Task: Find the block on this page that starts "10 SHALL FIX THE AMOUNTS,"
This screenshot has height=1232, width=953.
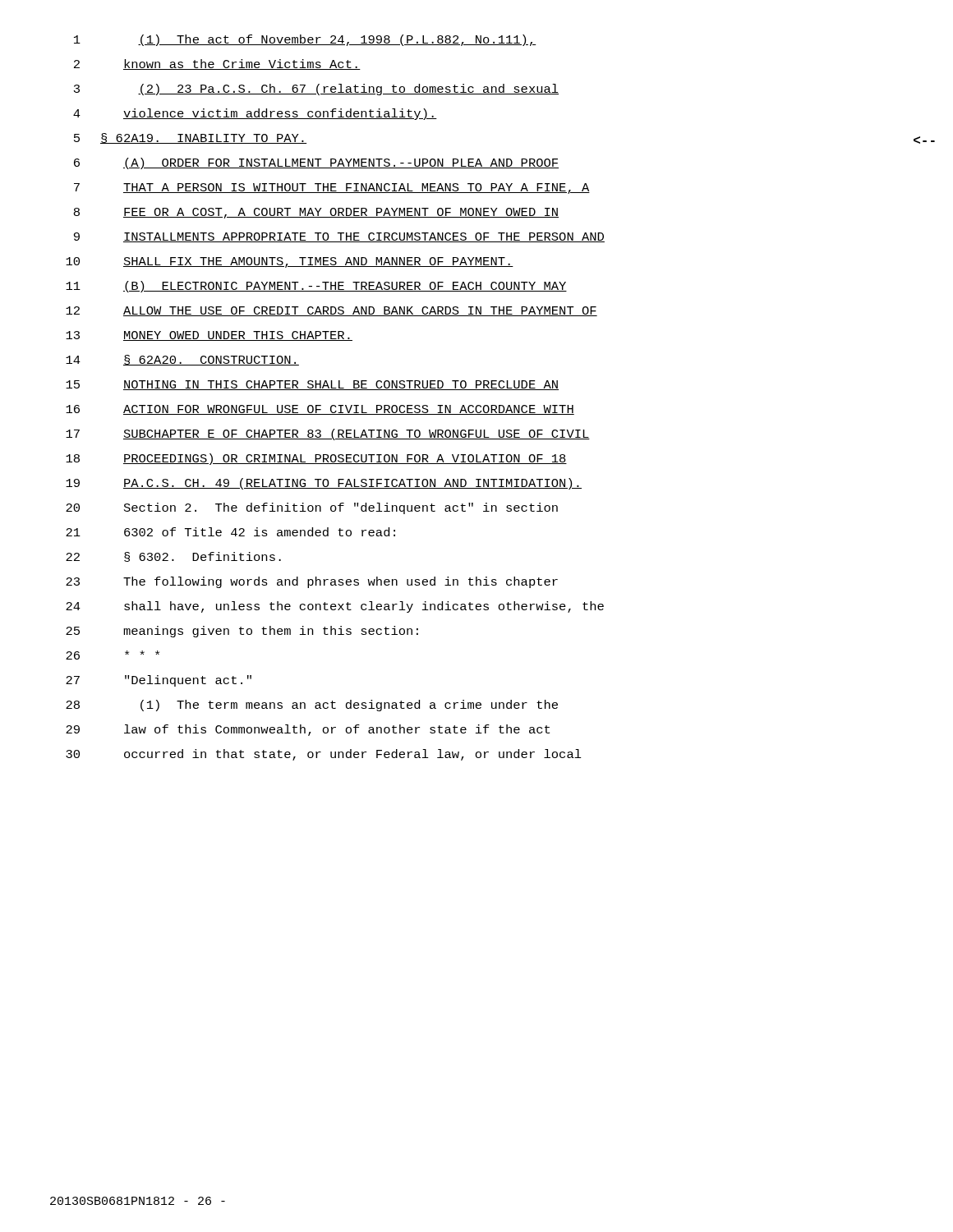Action: coord(476,262)
